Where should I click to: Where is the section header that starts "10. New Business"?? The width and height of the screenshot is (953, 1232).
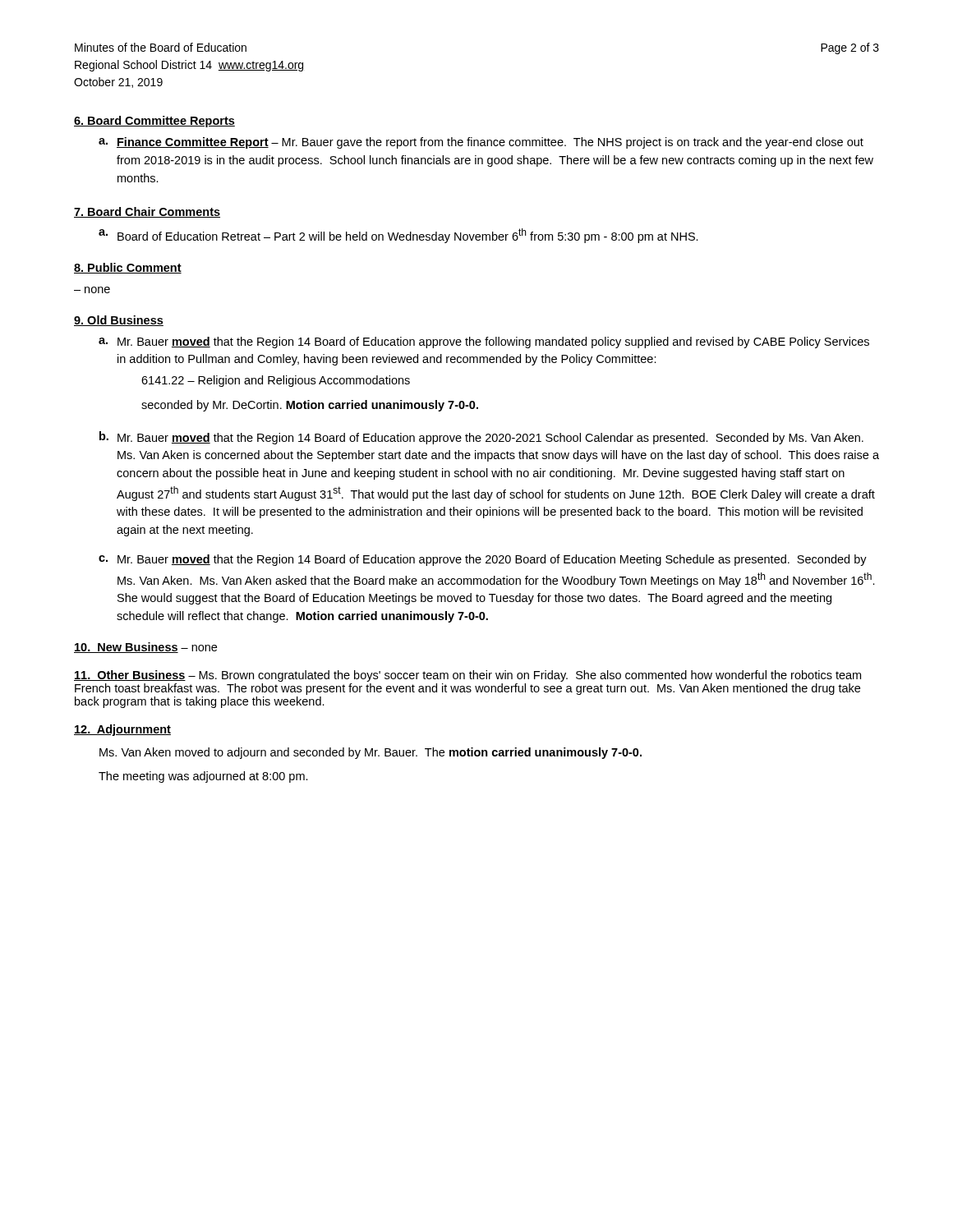[x=146, y=647]
